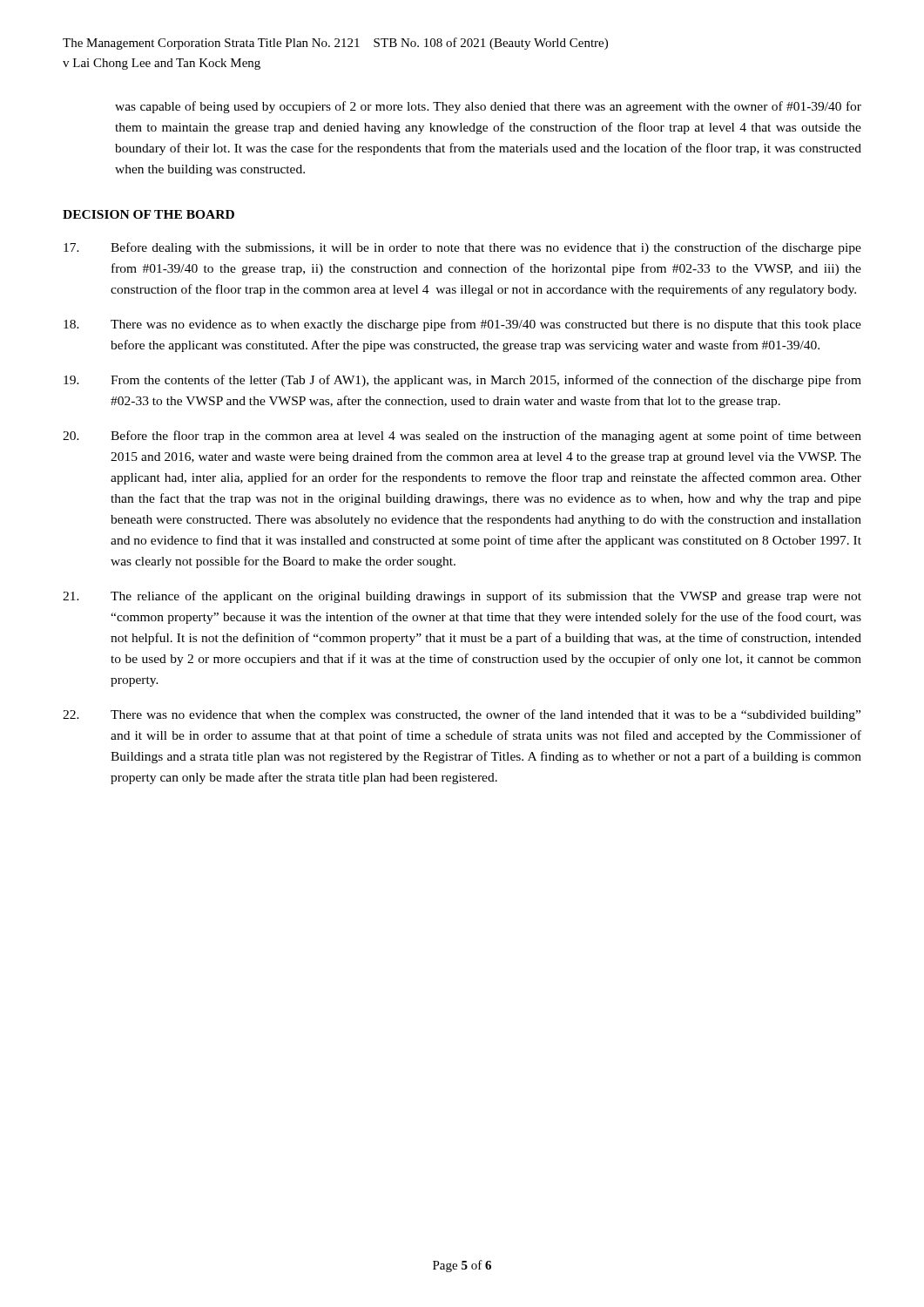Locate the block of text that opens with "22. There was"
Image resolution: width=924 pixels, height=1307 pixels.
click(x=462, y=746)
